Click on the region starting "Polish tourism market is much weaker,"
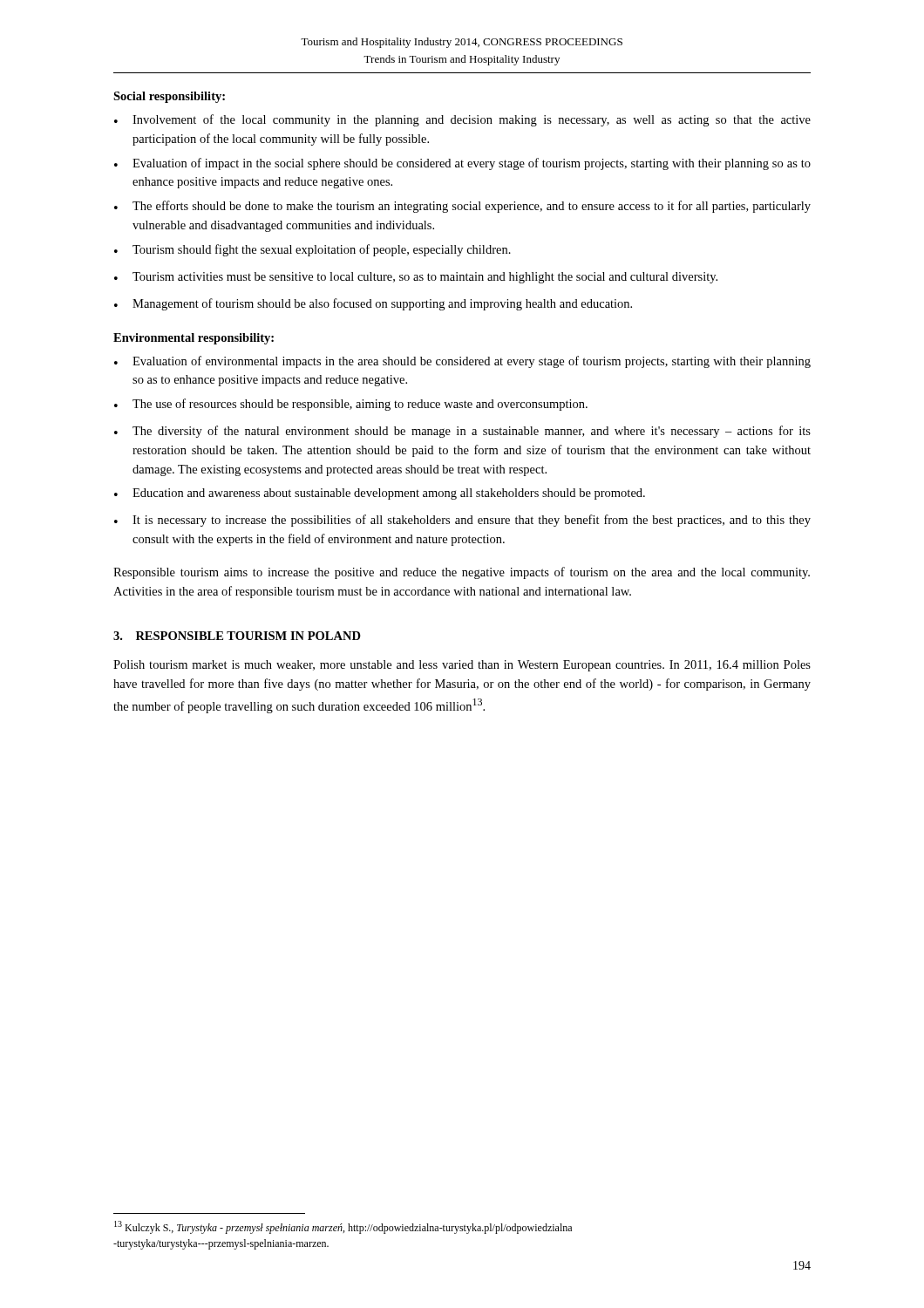The image size is (924, 1308). [x=462, y=685]
